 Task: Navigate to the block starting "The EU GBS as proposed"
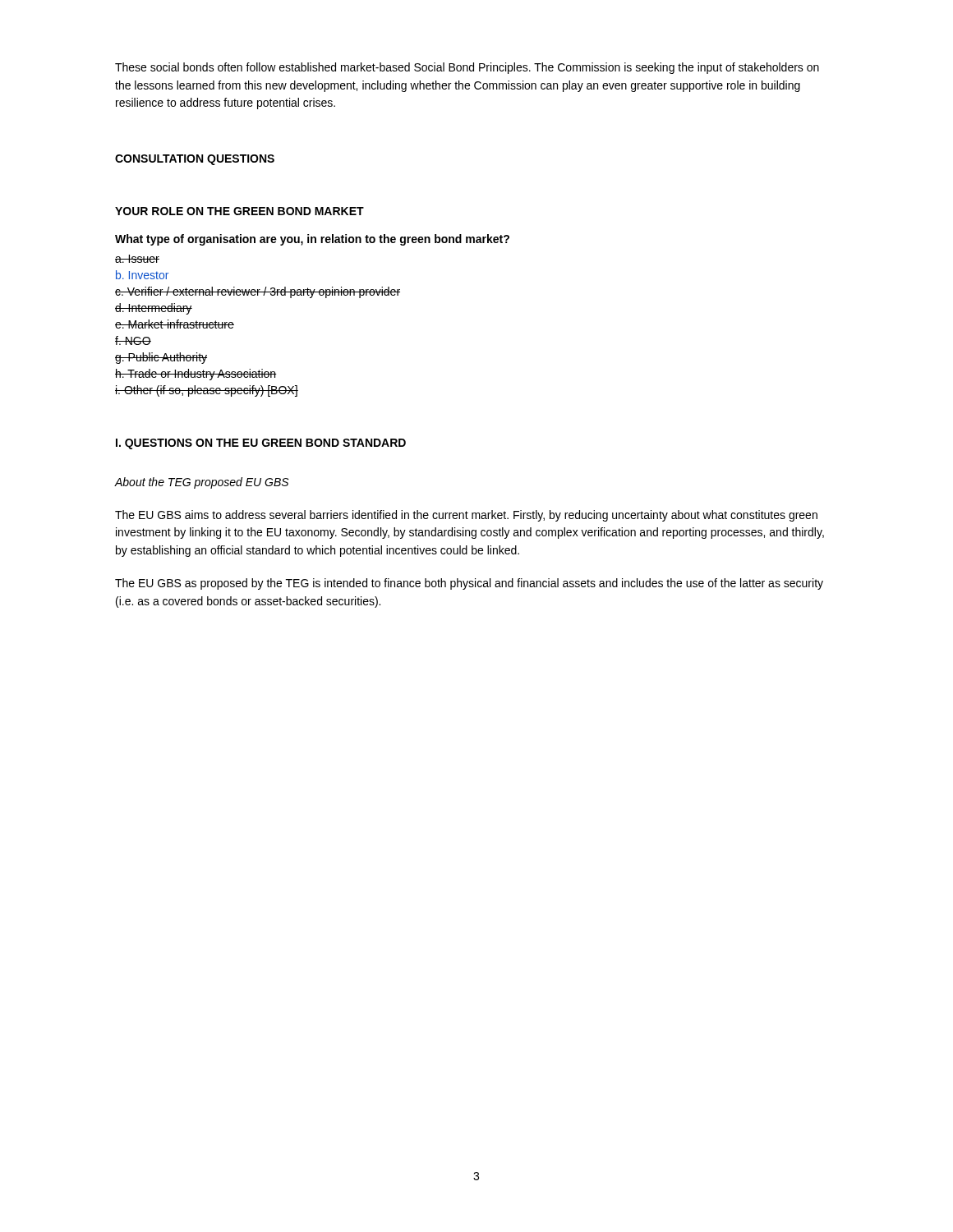point(469,592)
